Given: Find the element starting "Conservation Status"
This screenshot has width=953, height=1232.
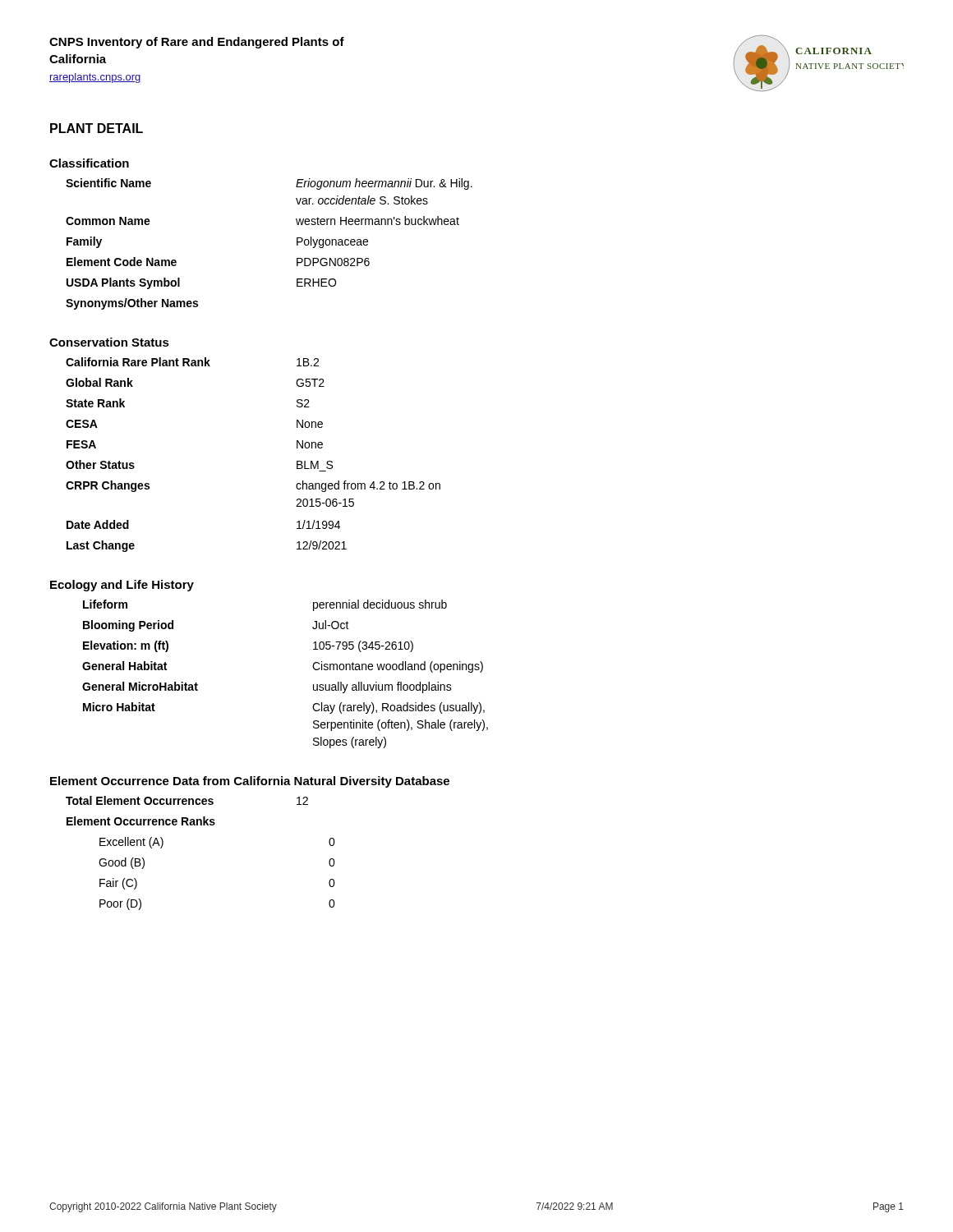Looking at the screenshot, I should coord(109,342).
